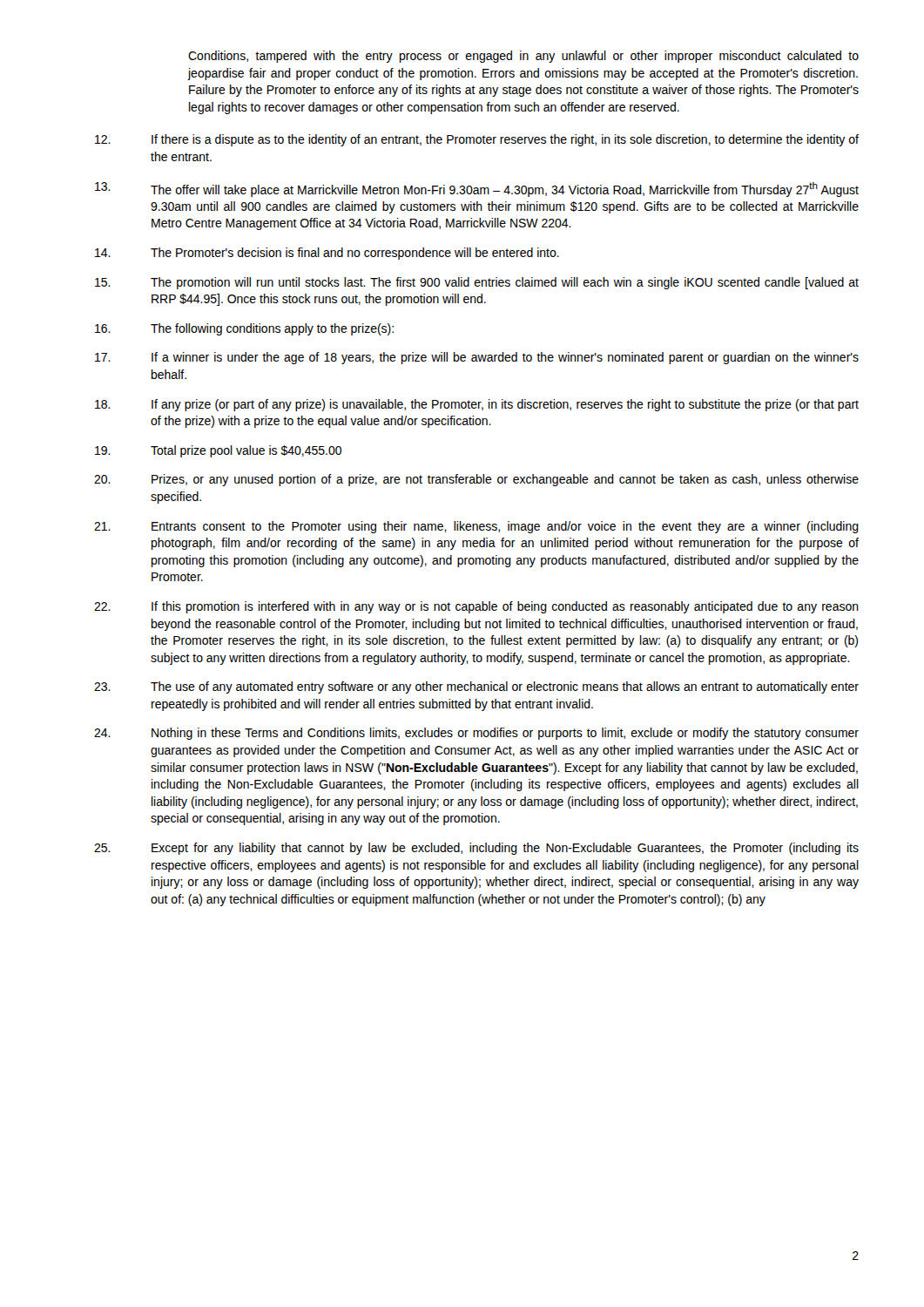
Task: Click on the region starting "16. The following conditions"
Action: pyautogui.click(x=244, y=329)
